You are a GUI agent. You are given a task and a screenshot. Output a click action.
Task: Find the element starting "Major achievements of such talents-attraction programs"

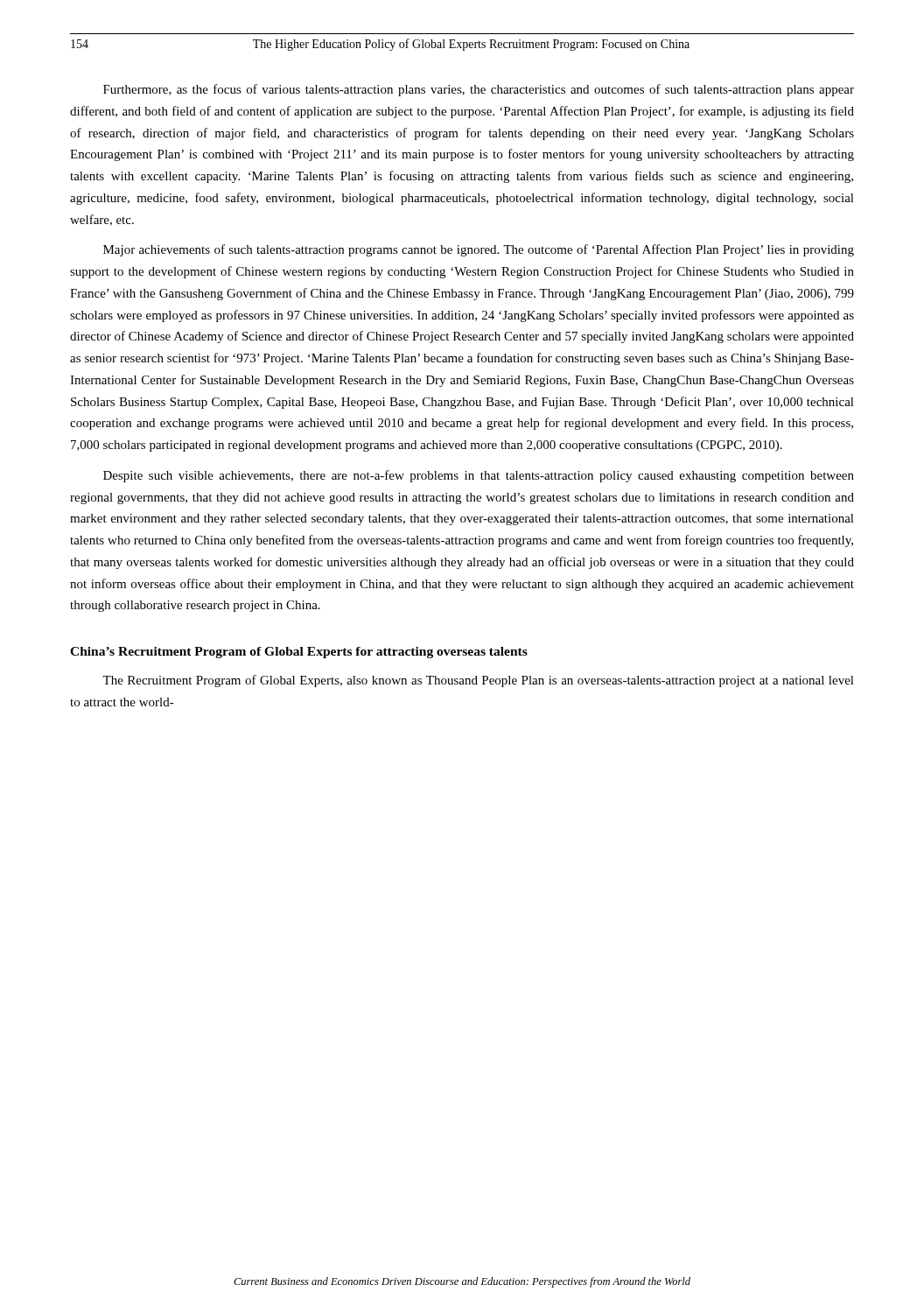(x=462, y=348)
